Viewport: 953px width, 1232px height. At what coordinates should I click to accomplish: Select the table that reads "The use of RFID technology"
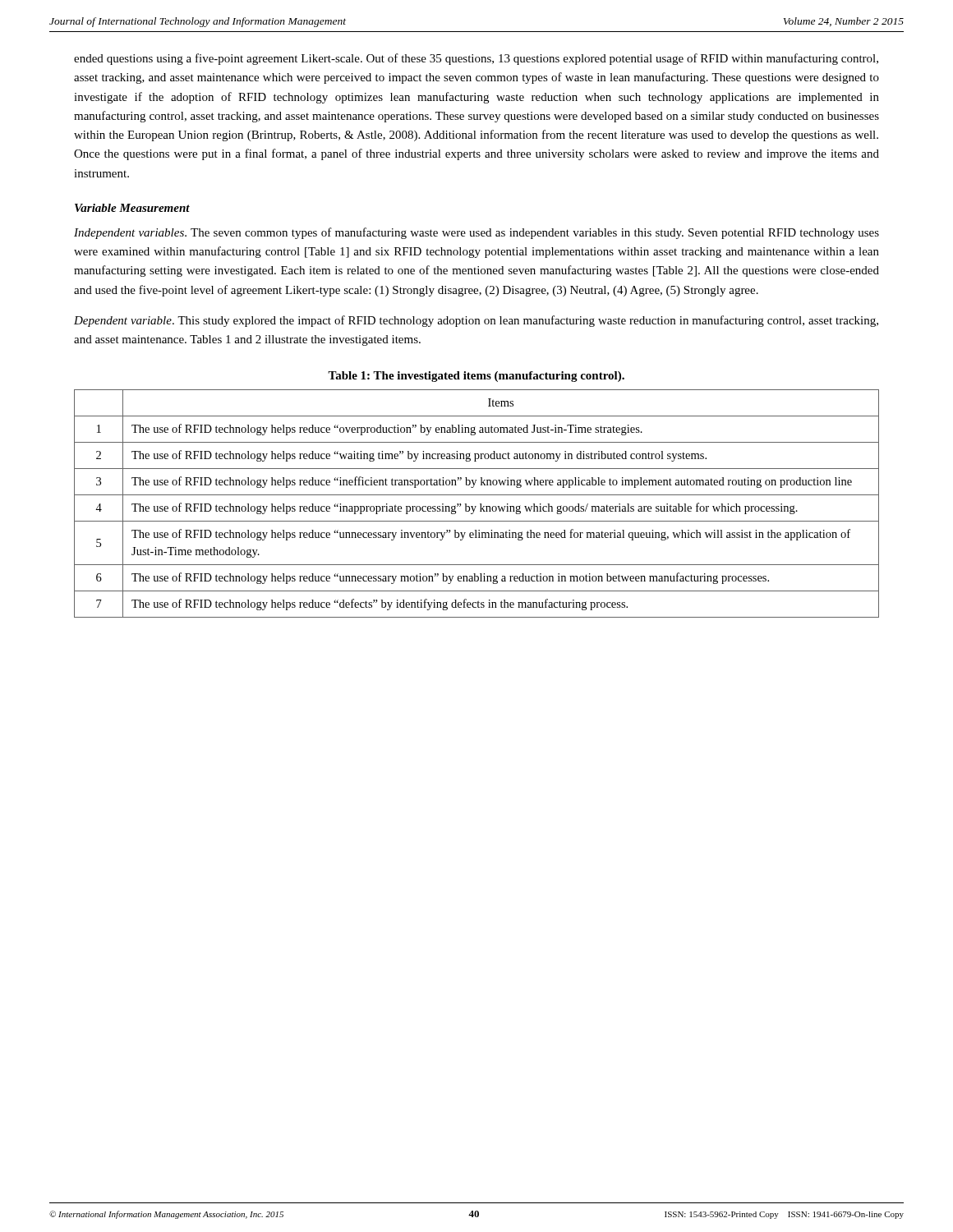click(x=476, y=504)
